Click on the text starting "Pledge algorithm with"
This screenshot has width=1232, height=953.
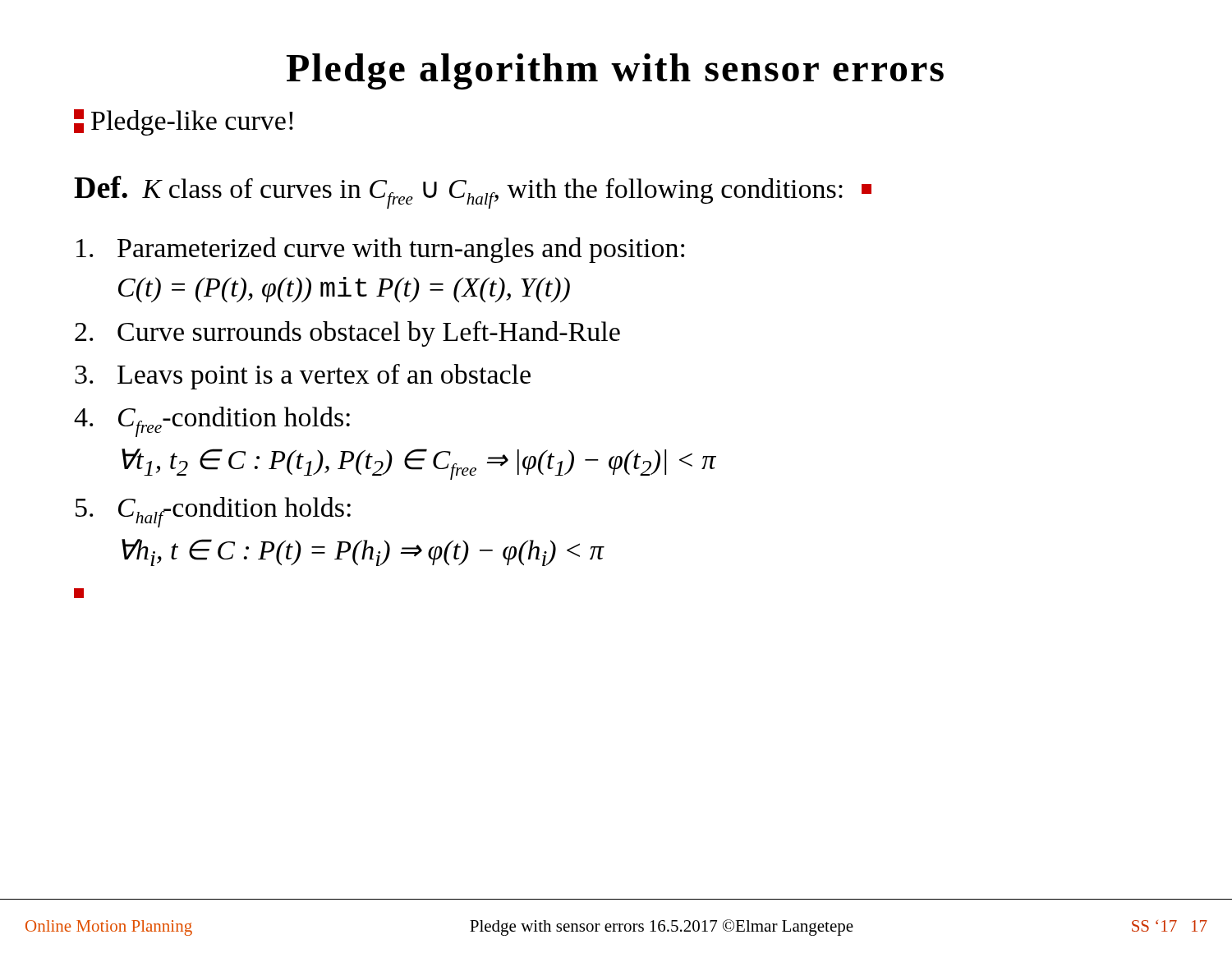click(x=616, y=68)
